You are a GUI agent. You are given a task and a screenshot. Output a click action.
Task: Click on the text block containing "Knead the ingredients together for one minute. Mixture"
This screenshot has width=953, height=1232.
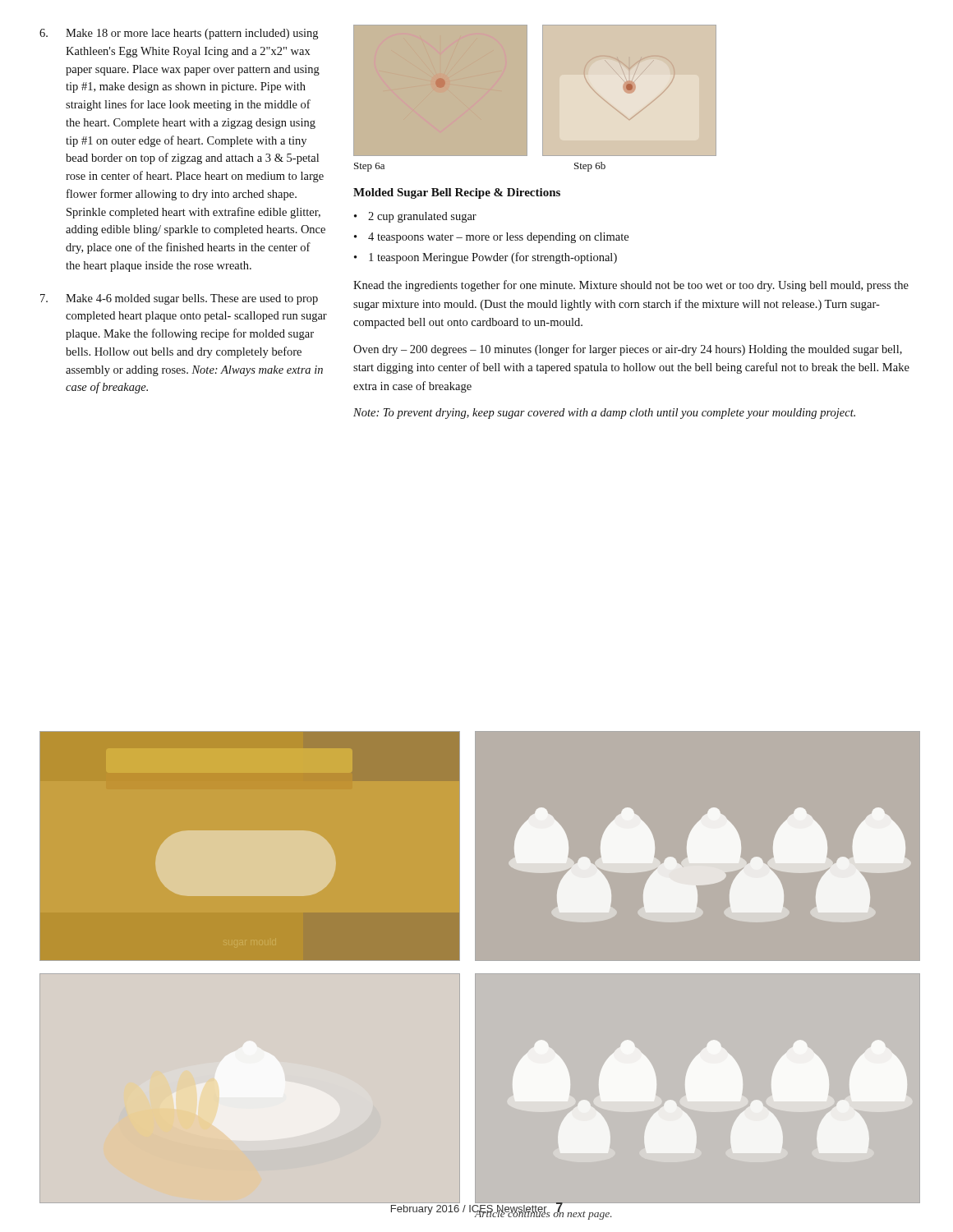click(631, 304)
